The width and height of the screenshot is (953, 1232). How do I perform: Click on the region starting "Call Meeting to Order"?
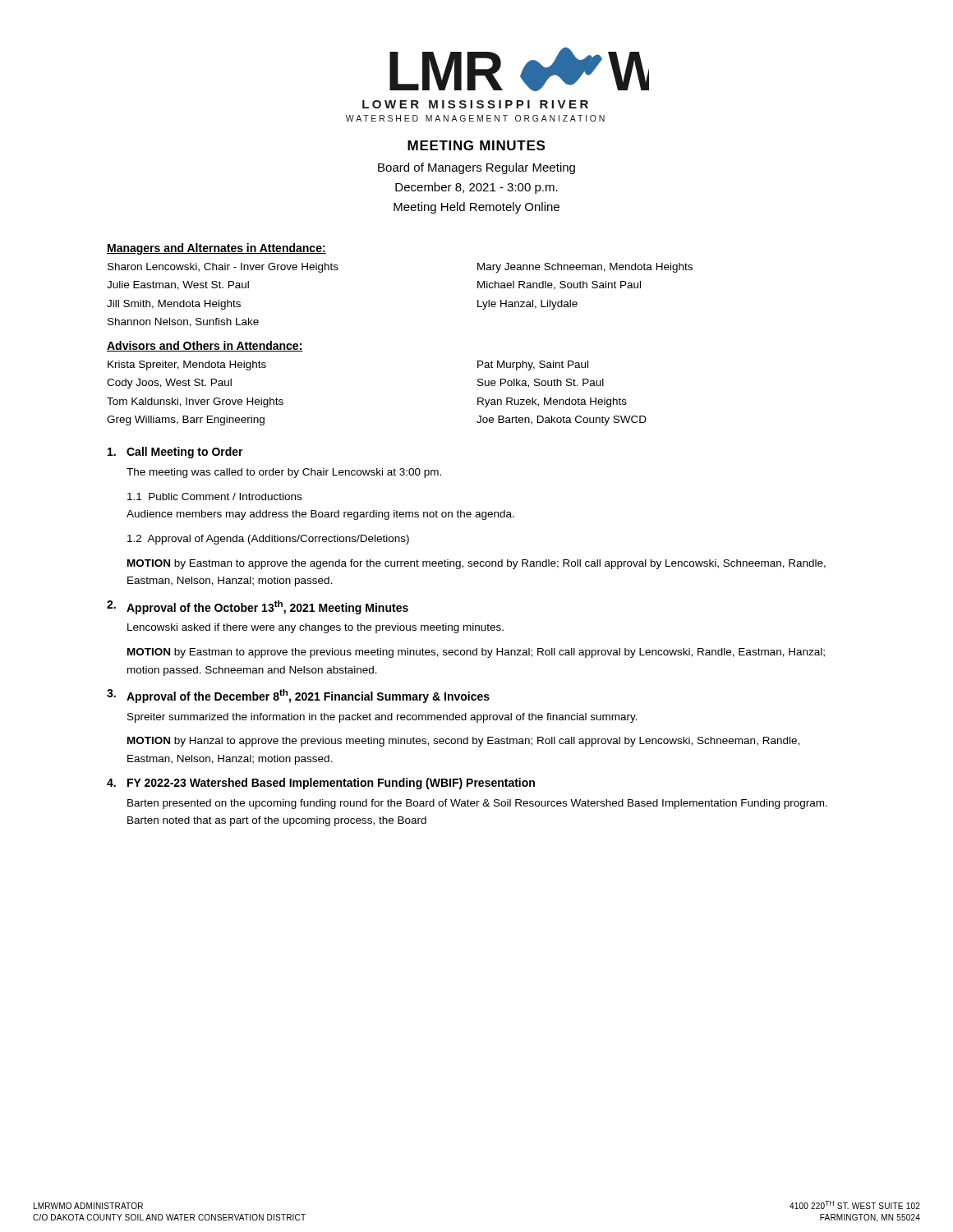click(175, 452)
